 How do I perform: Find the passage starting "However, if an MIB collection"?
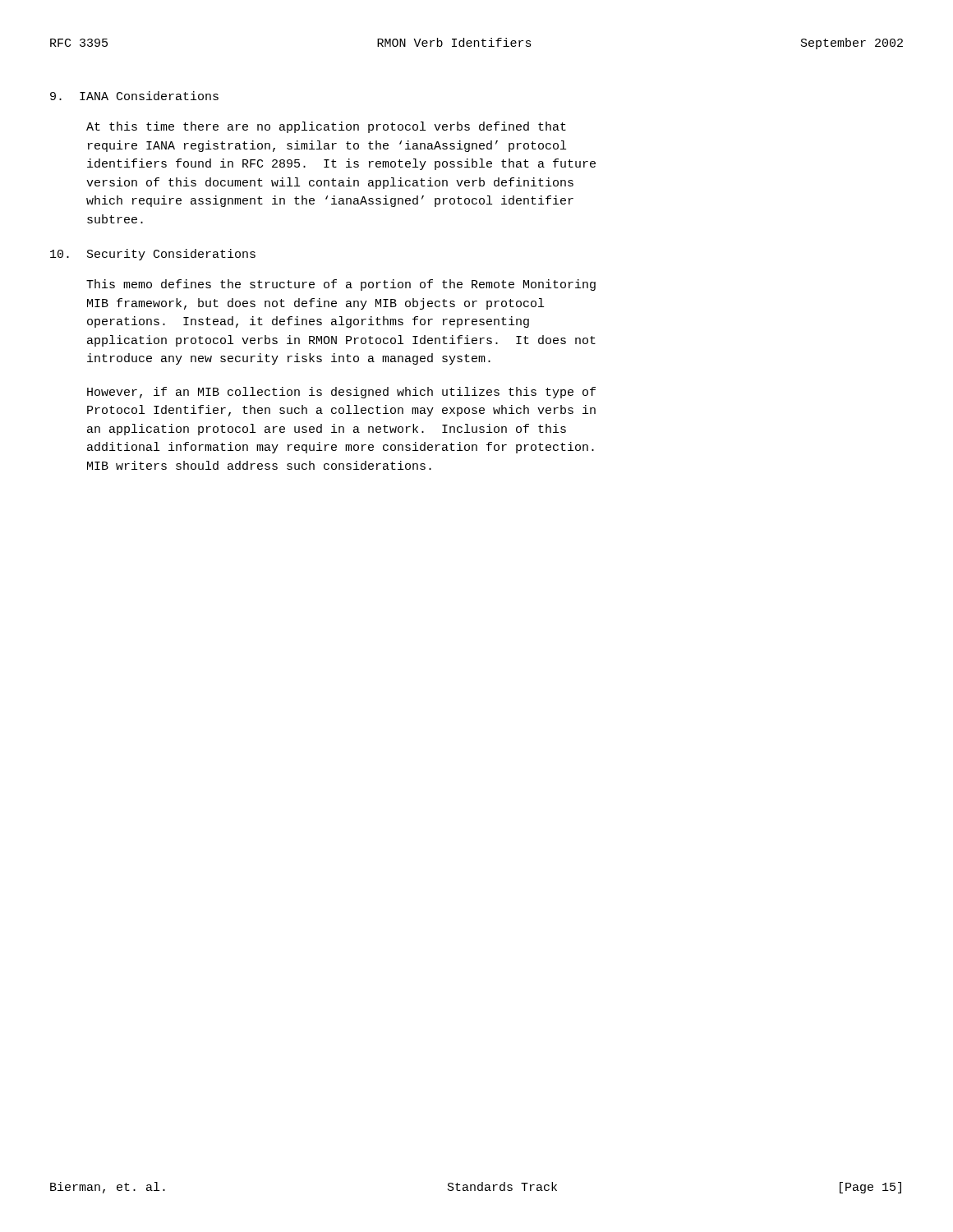coord(341,430)
